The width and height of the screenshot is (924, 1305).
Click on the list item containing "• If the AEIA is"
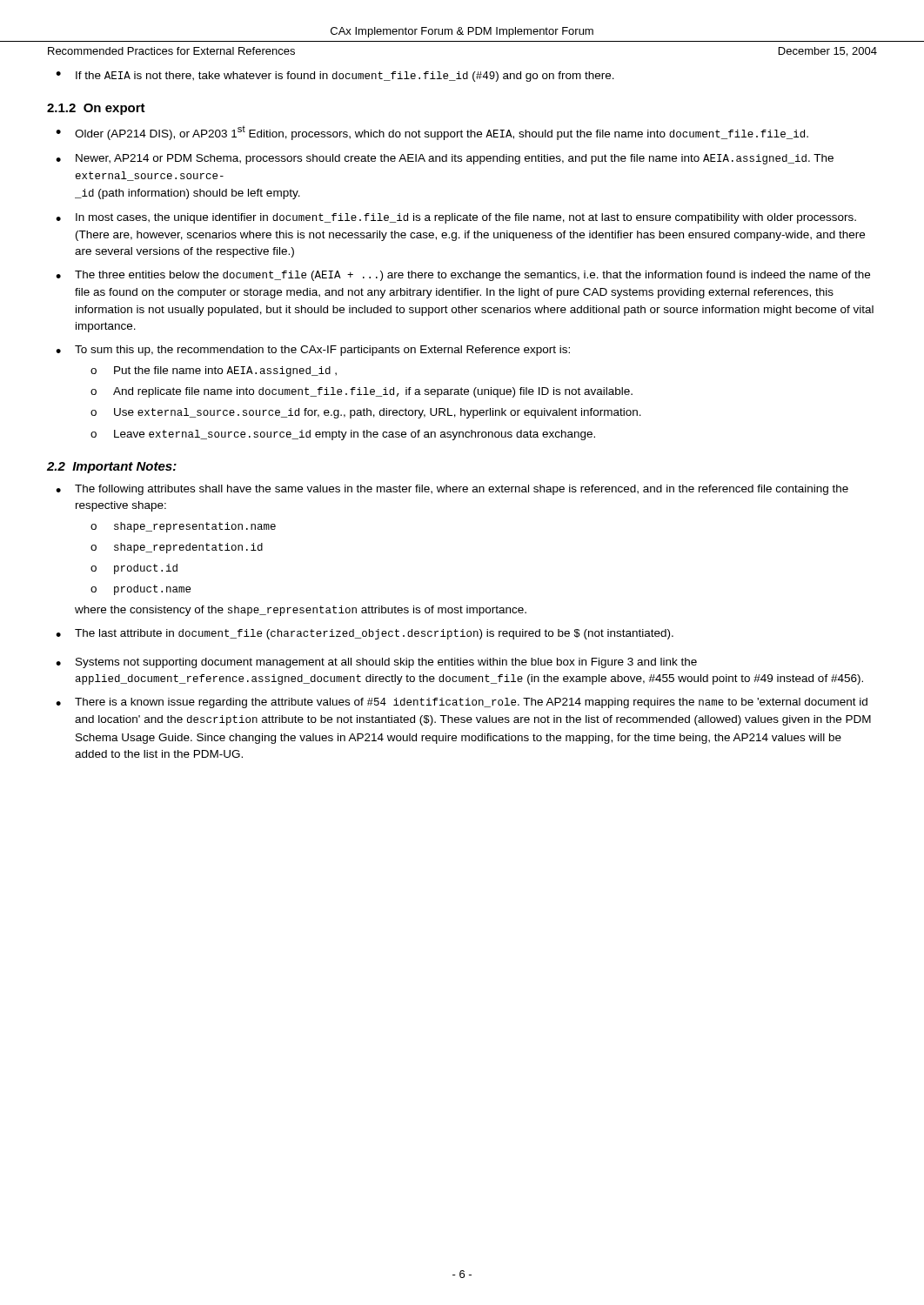click(x=462, y=76)
